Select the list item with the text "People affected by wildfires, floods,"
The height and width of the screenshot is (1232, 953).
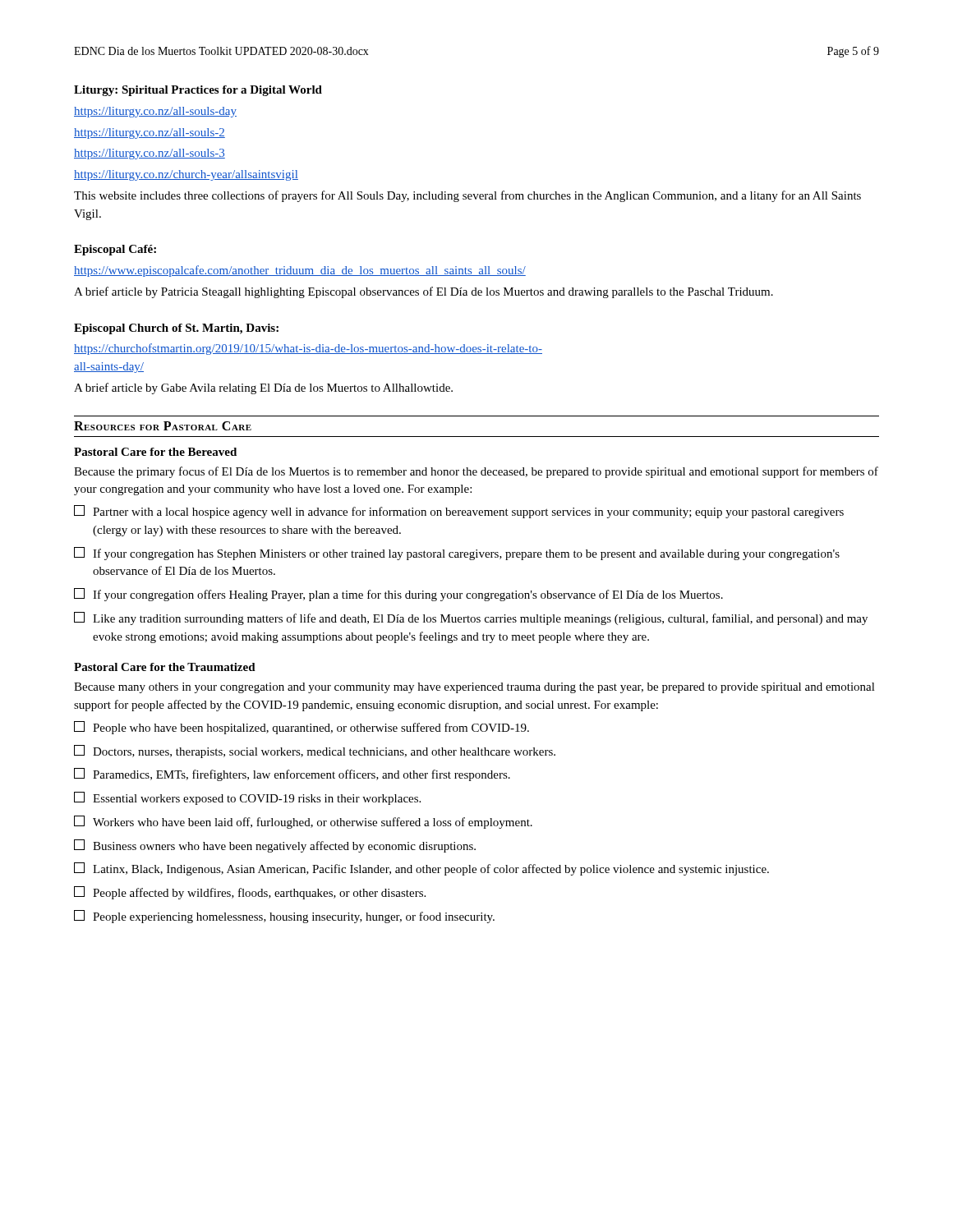point(250,893)
